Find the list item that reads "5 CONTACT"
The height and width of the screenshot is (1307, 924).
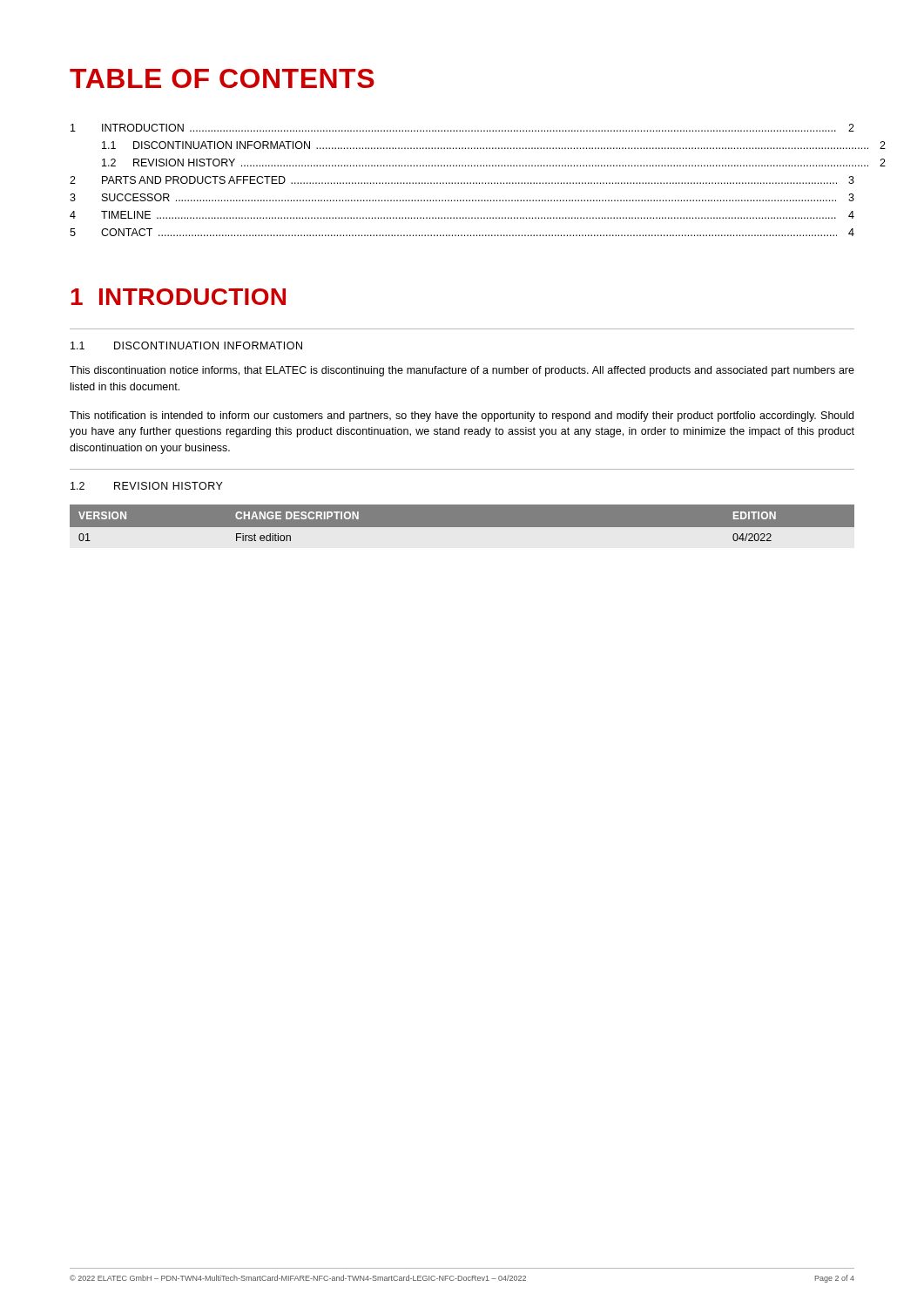[462, 233]
